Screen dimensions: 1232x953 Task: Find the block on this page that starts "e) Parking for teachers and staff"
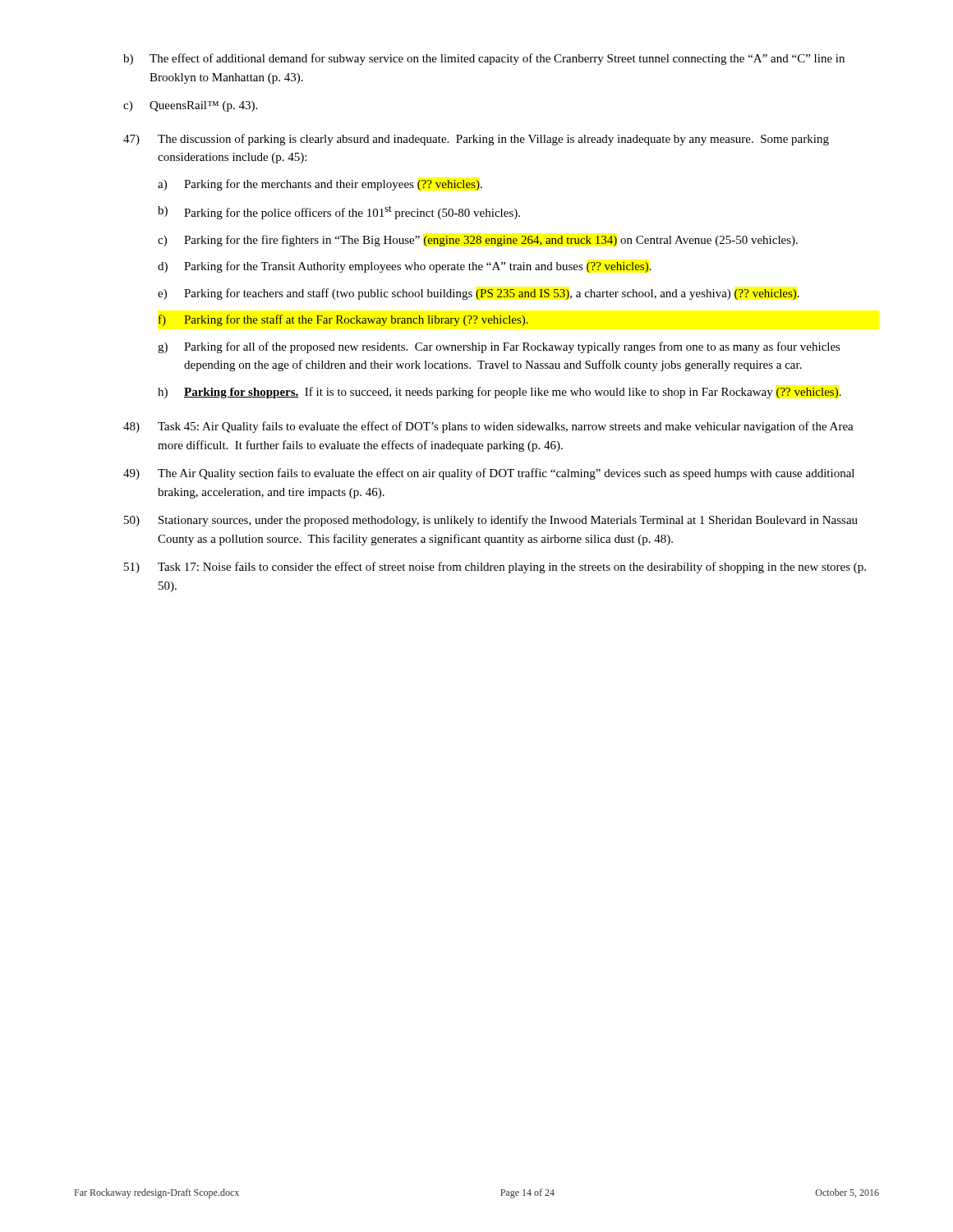[518, 293]
